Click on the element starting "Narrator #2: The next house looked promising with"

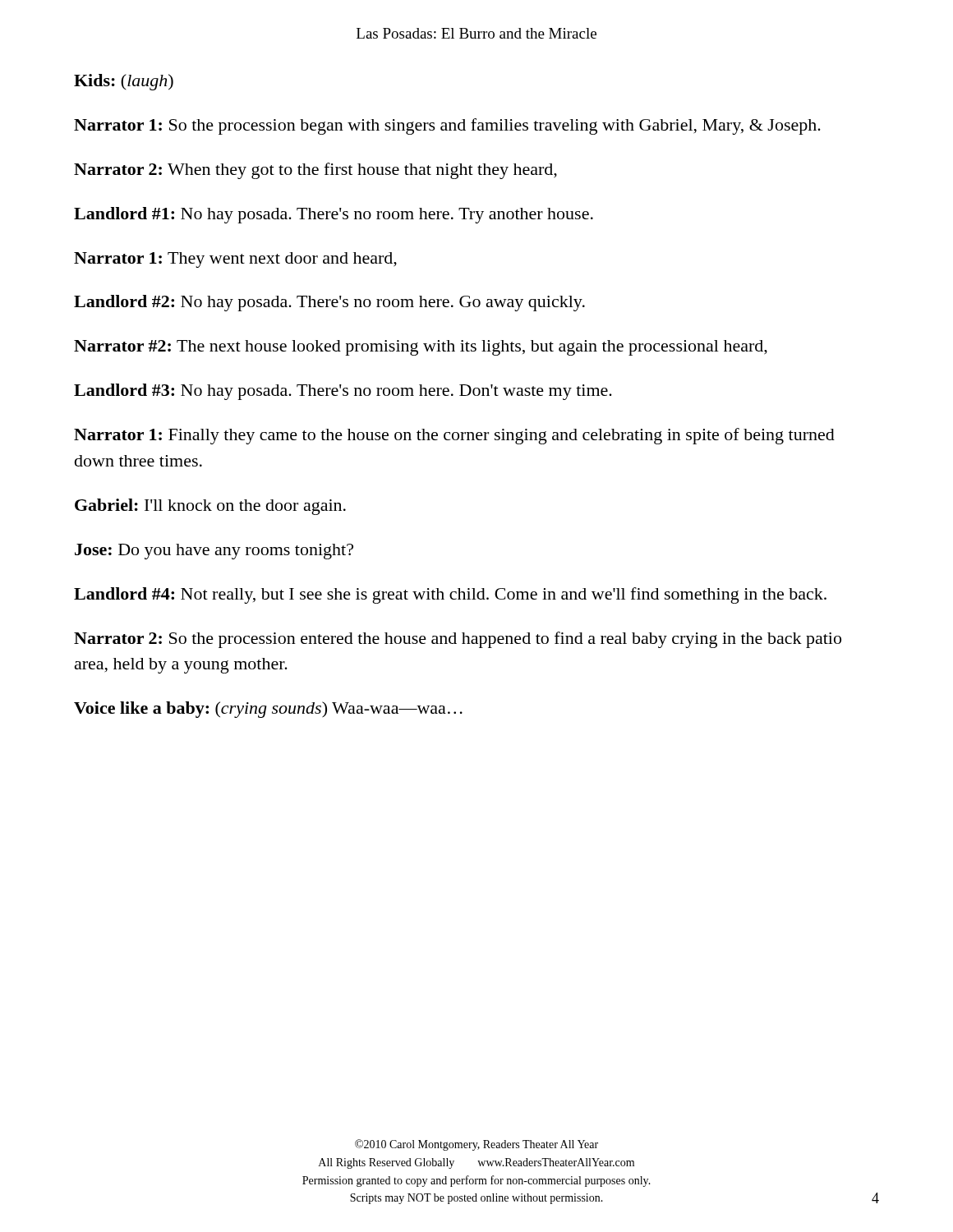(421, 346)
